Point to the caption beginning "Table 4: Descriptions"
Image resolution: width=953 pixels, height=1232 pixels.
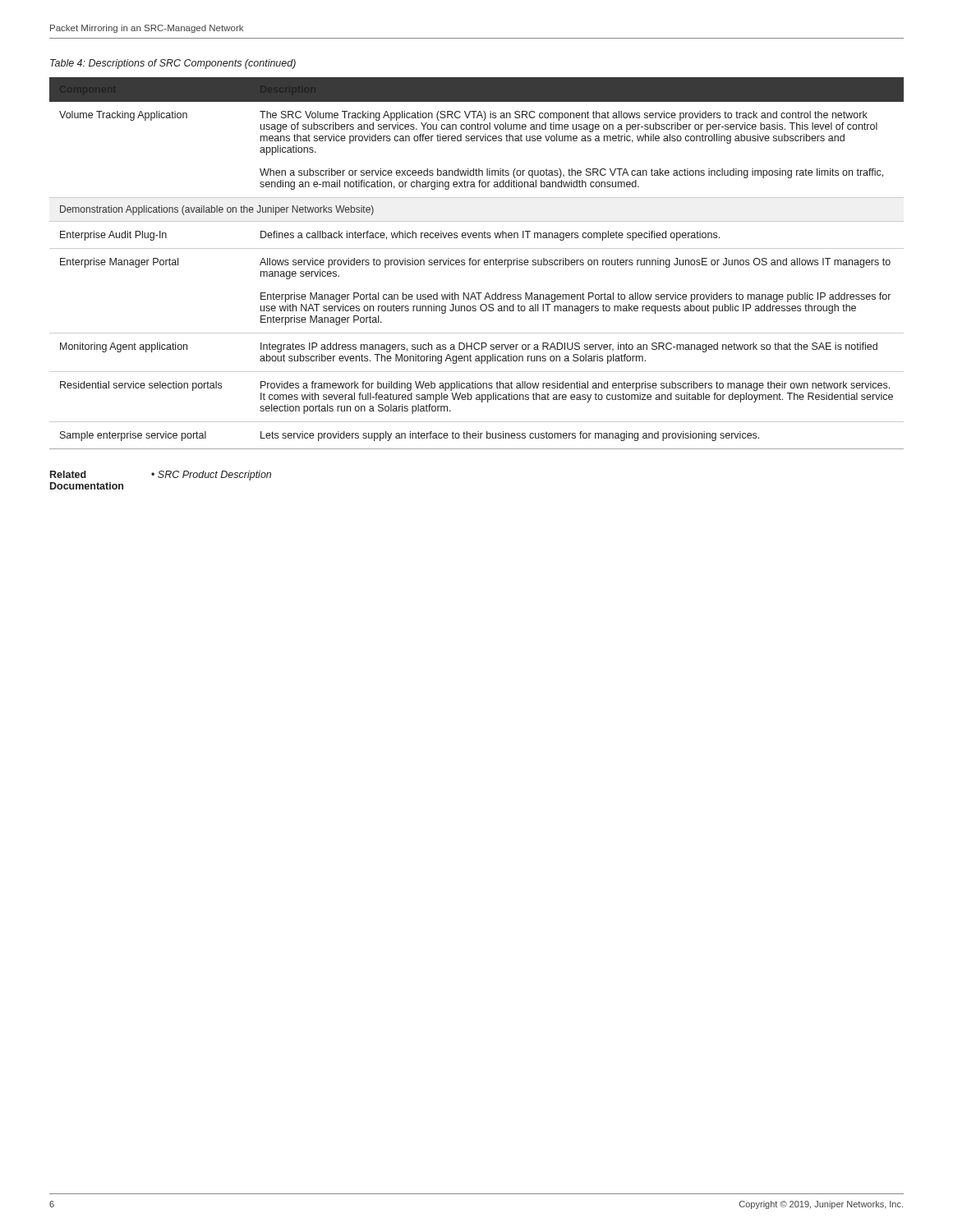pyautogui.click(x=173, y=63)
